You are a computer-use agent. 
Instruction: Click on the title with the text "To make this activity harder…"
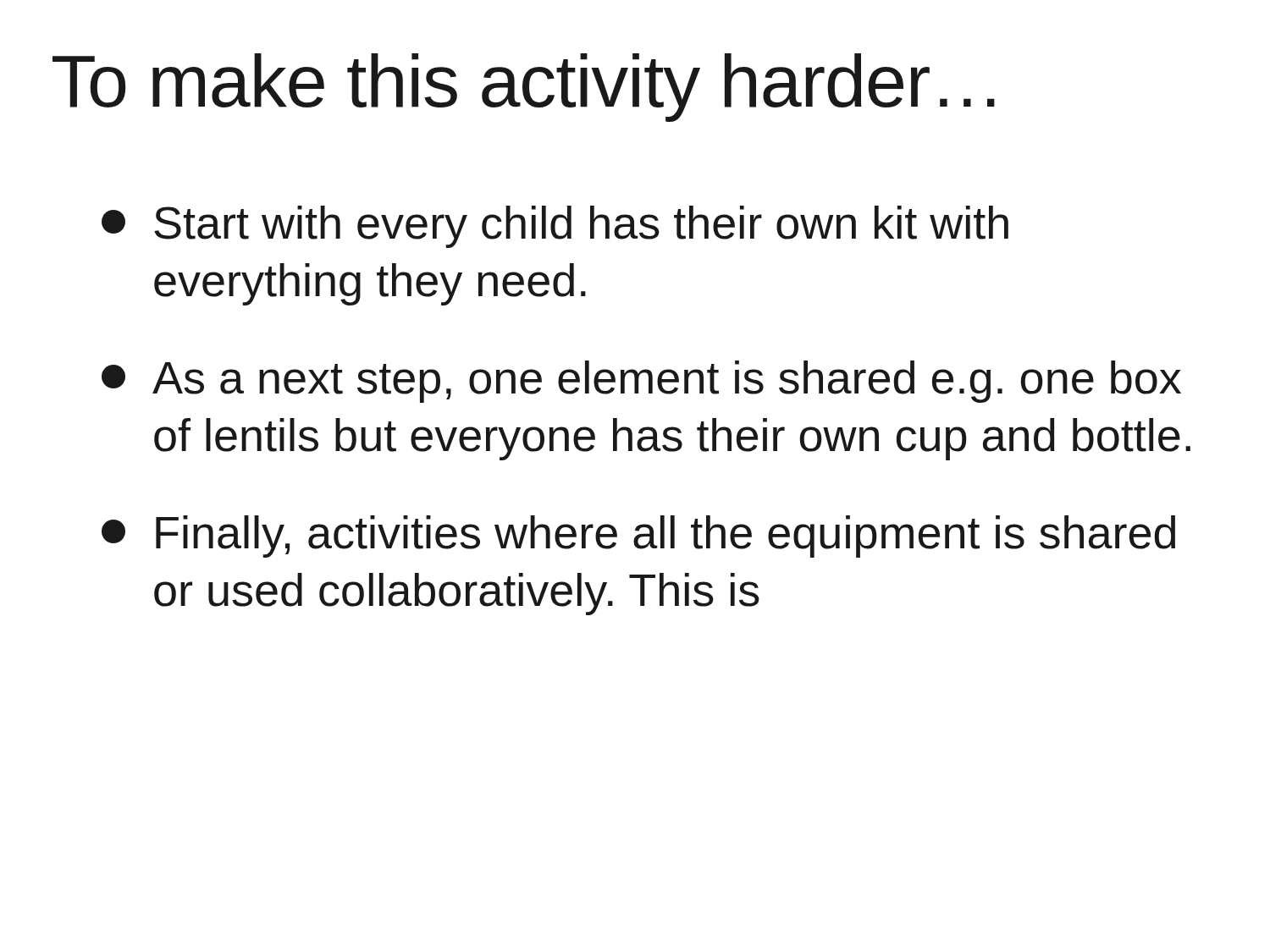(527, 82)
